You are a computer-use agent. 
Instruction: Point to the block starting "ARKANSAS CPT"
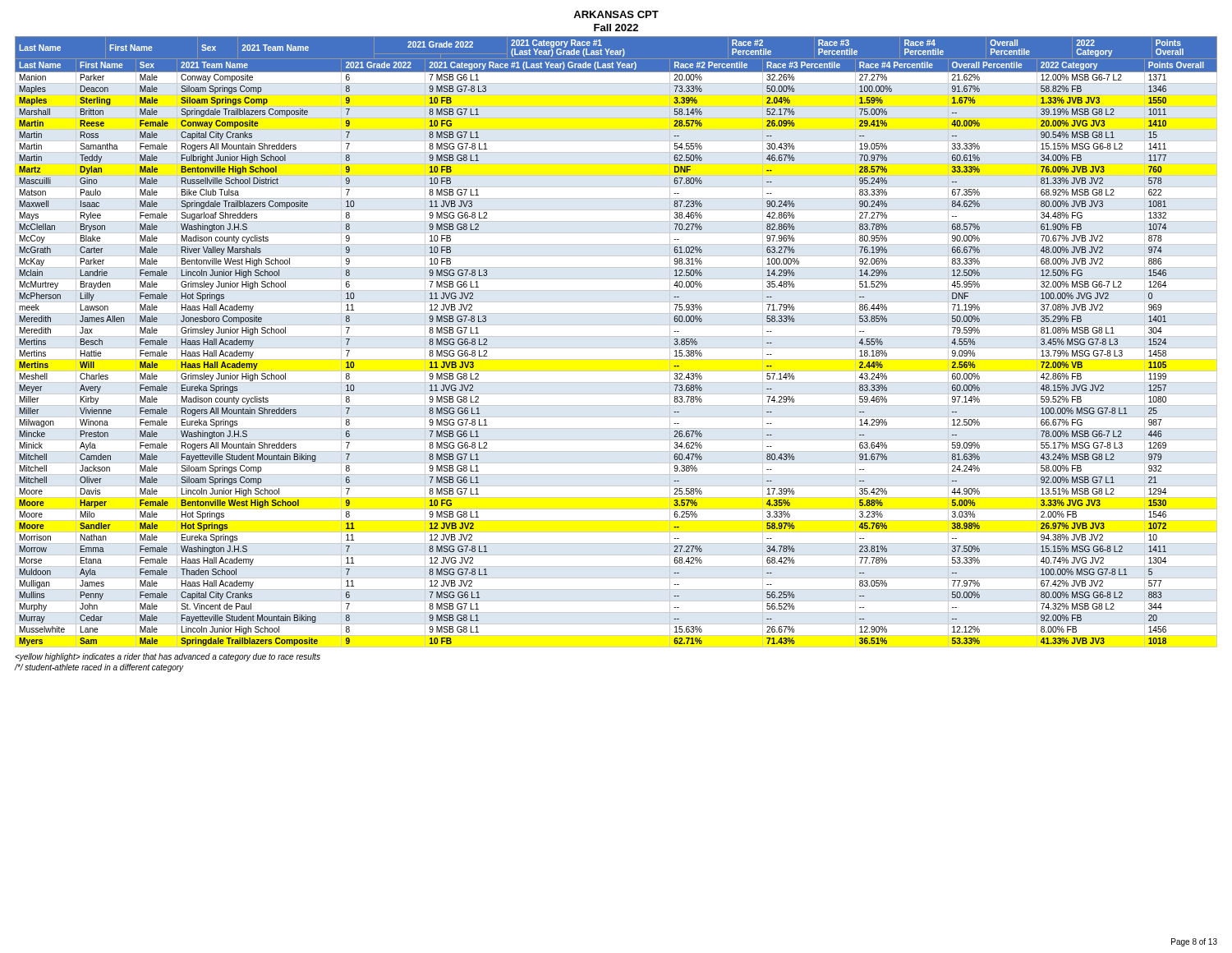(x=616, y=14)
